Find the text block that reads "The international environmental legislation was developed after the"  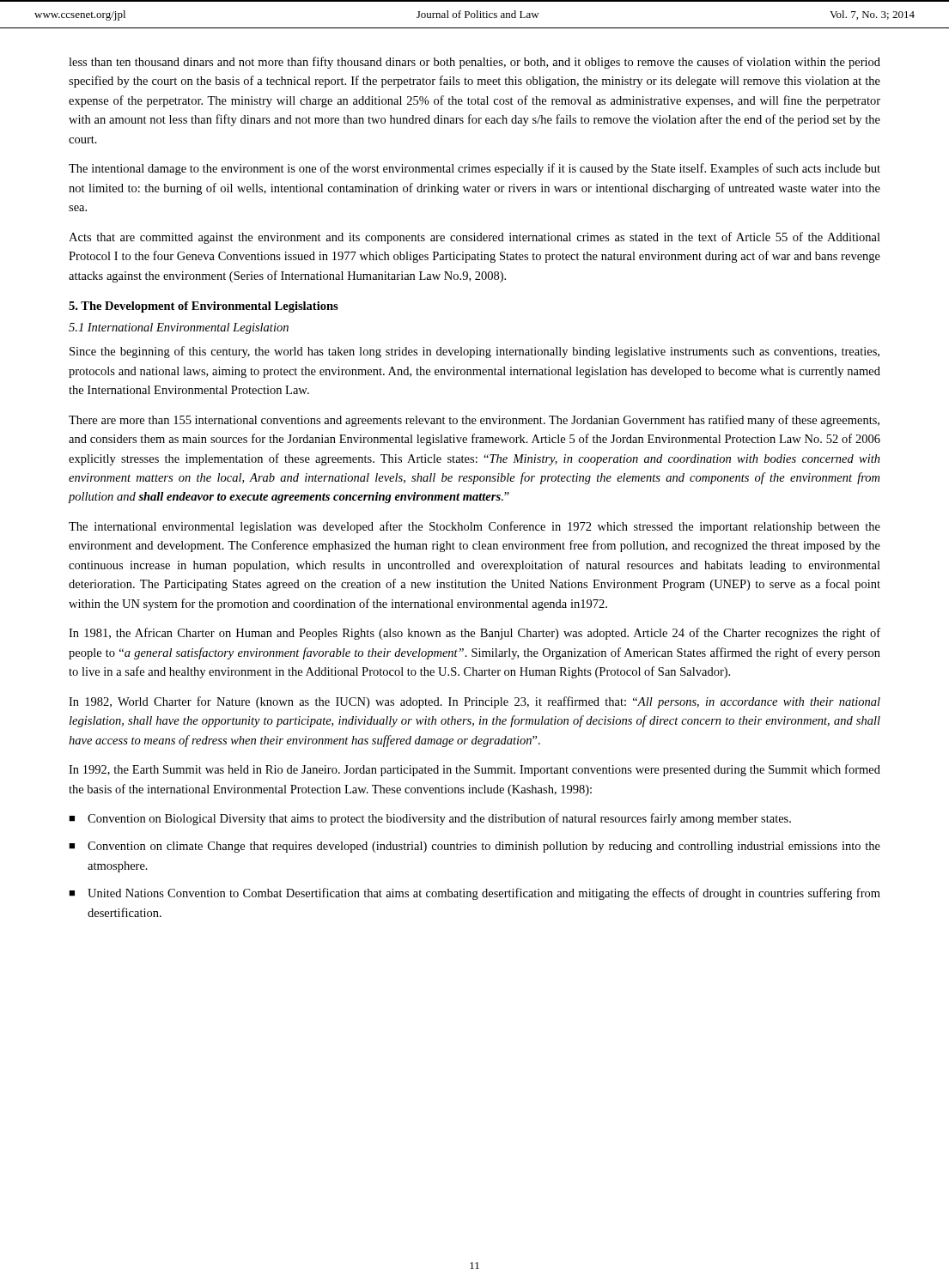(x=474, y=565)
